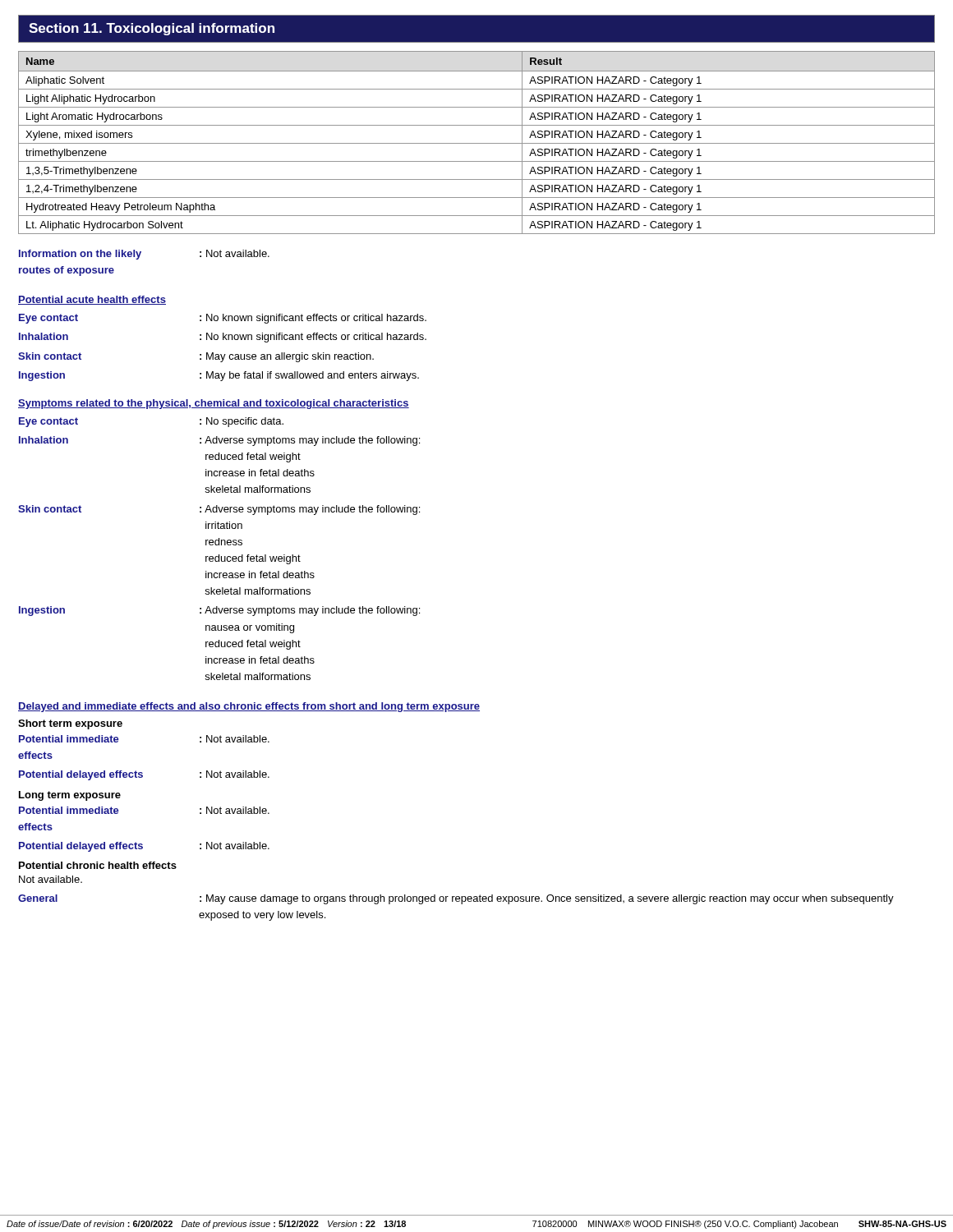Select the text block that reads "Inhalation : Adverse symptoms may include the"
Viewport: 953px width, 1232px height.
pos(219,441)
